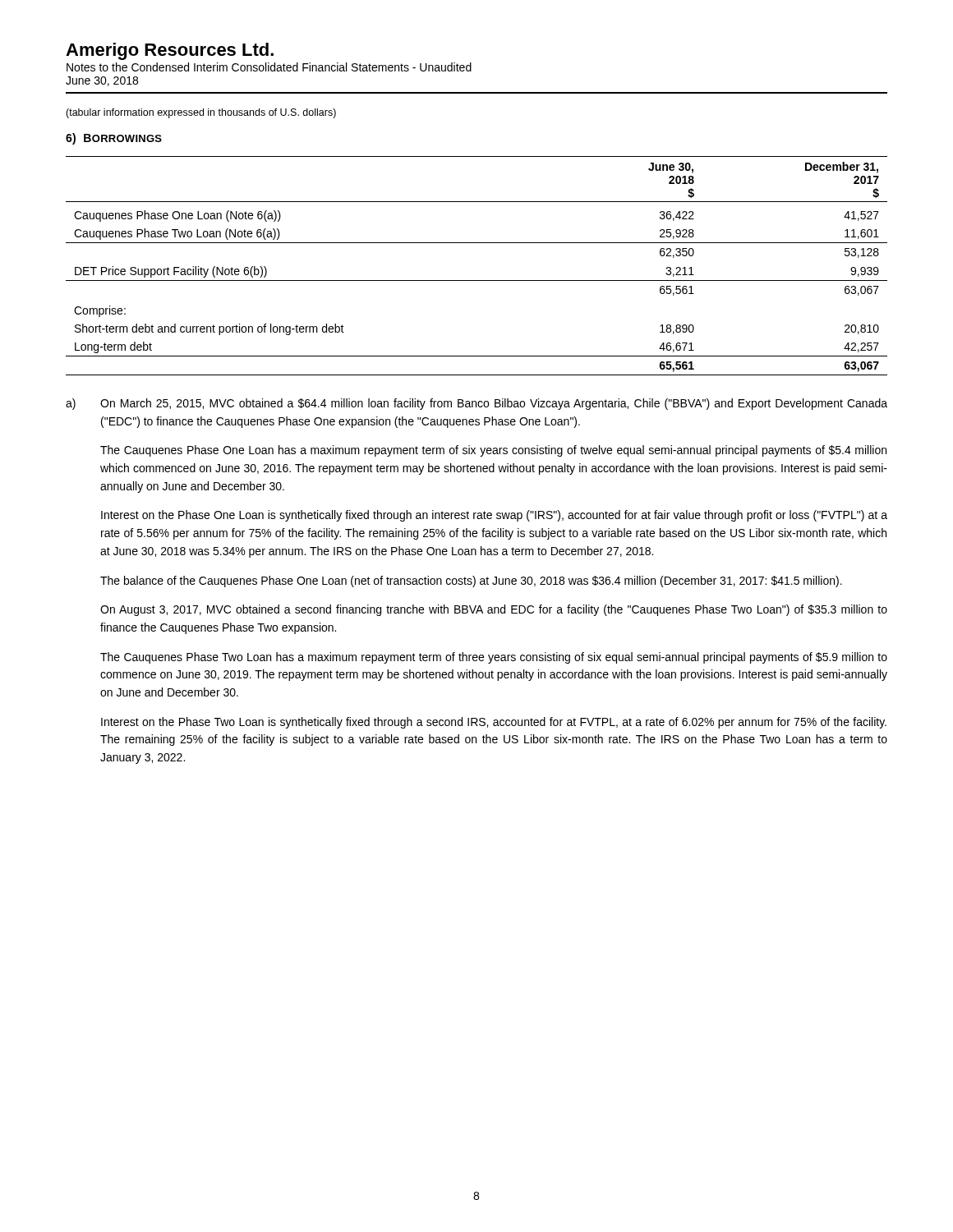Select the text with the text "(tabular information expressed in thousands of U.S. dollars)"
This screenshot has width=953, height=1232.
[x=201, y=113]
